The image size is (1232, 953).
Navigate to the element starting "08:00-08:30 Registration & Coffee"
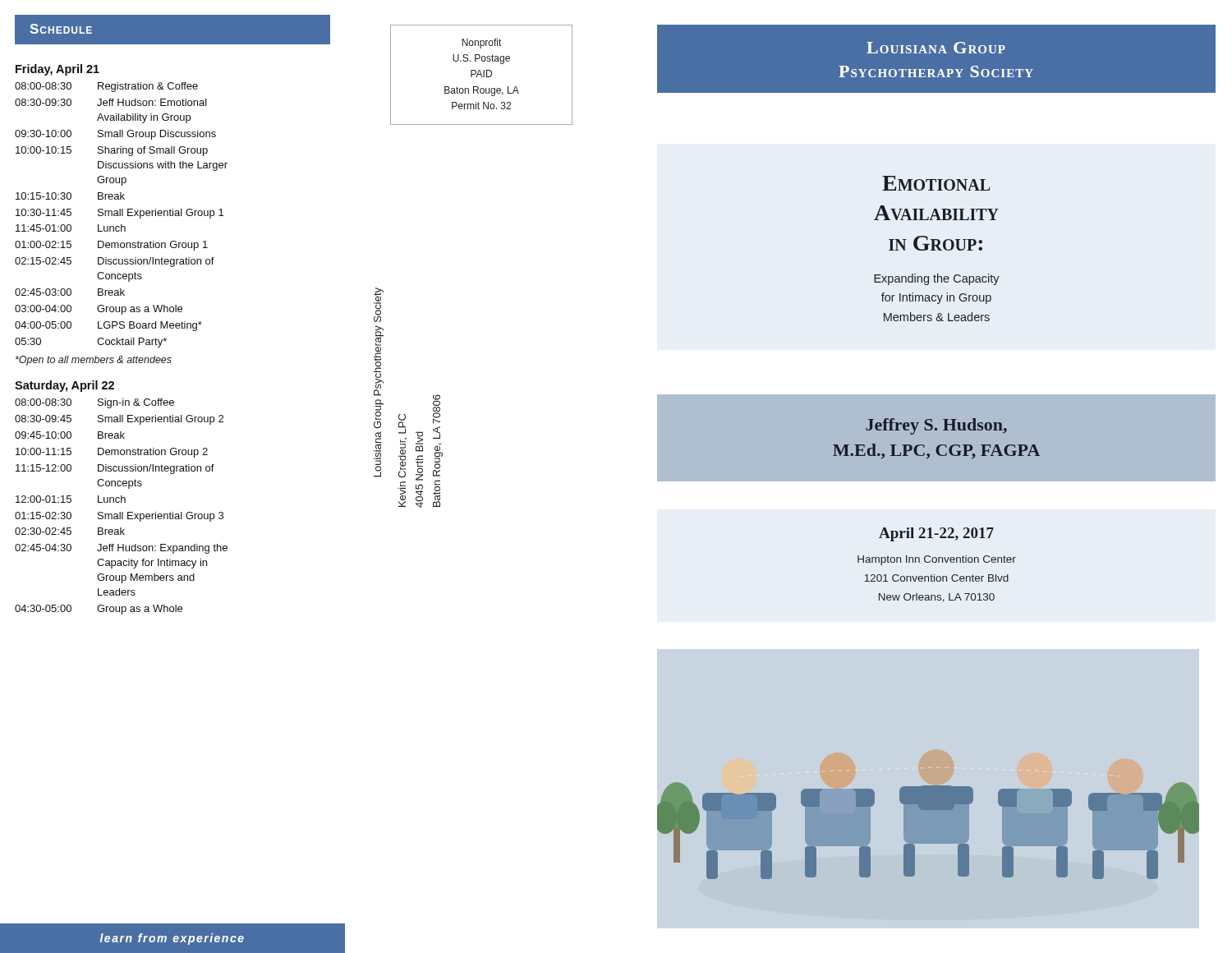[172, 86]
